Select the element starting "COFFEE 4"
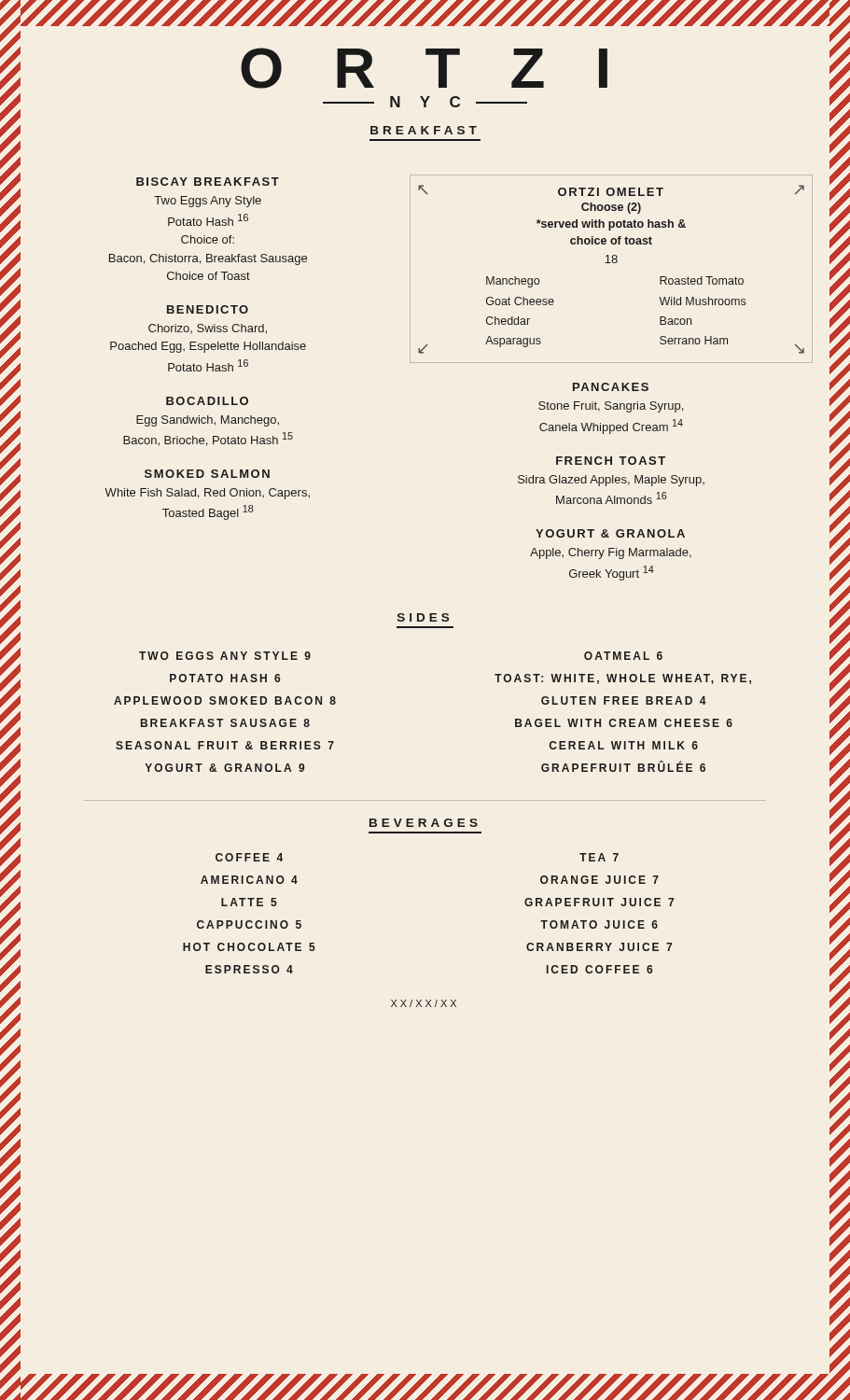This screenshot has height=1400, width=850. [250, 858]
